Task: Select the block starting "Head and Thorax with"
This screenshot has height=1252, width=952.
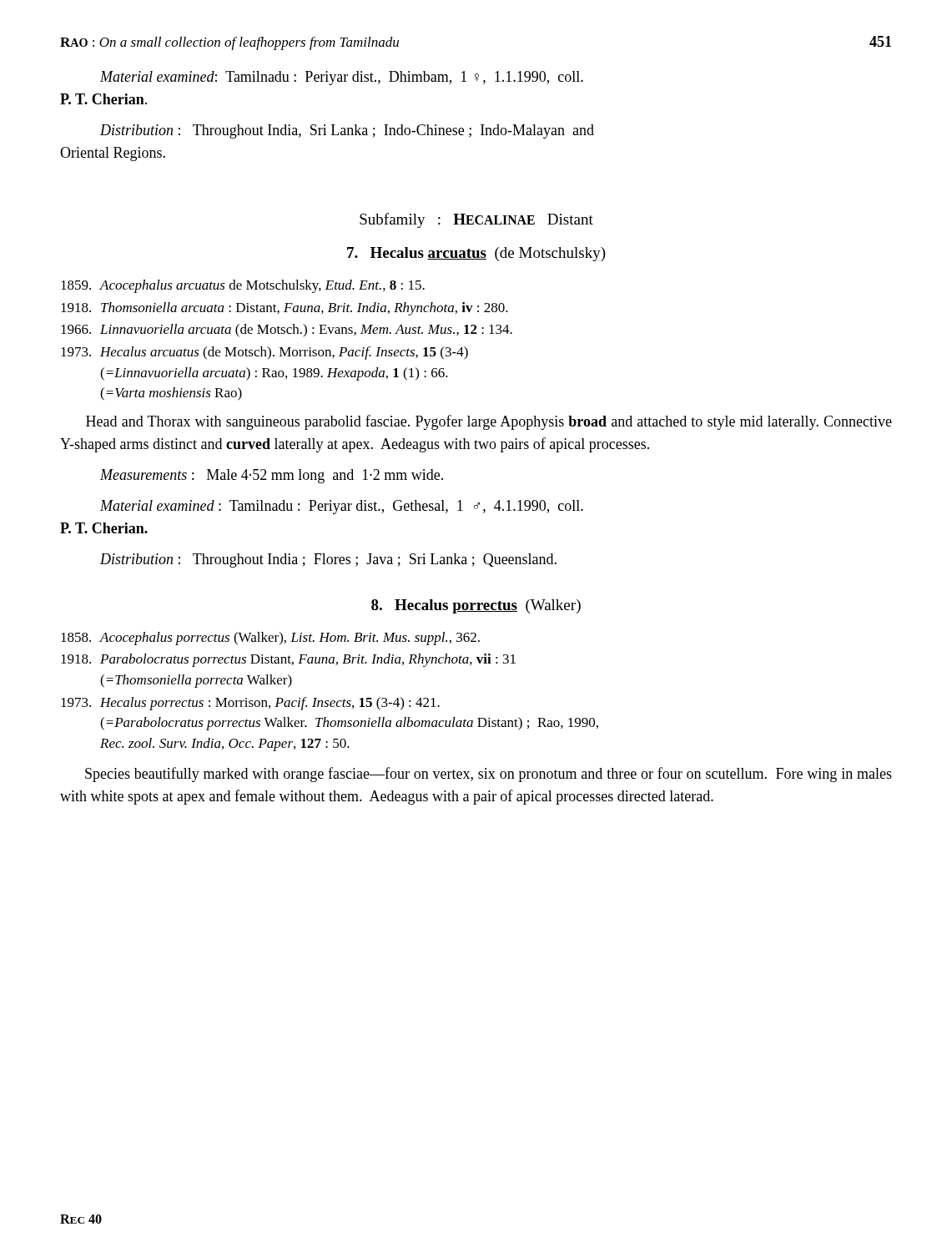Action: tap(476, 433)
